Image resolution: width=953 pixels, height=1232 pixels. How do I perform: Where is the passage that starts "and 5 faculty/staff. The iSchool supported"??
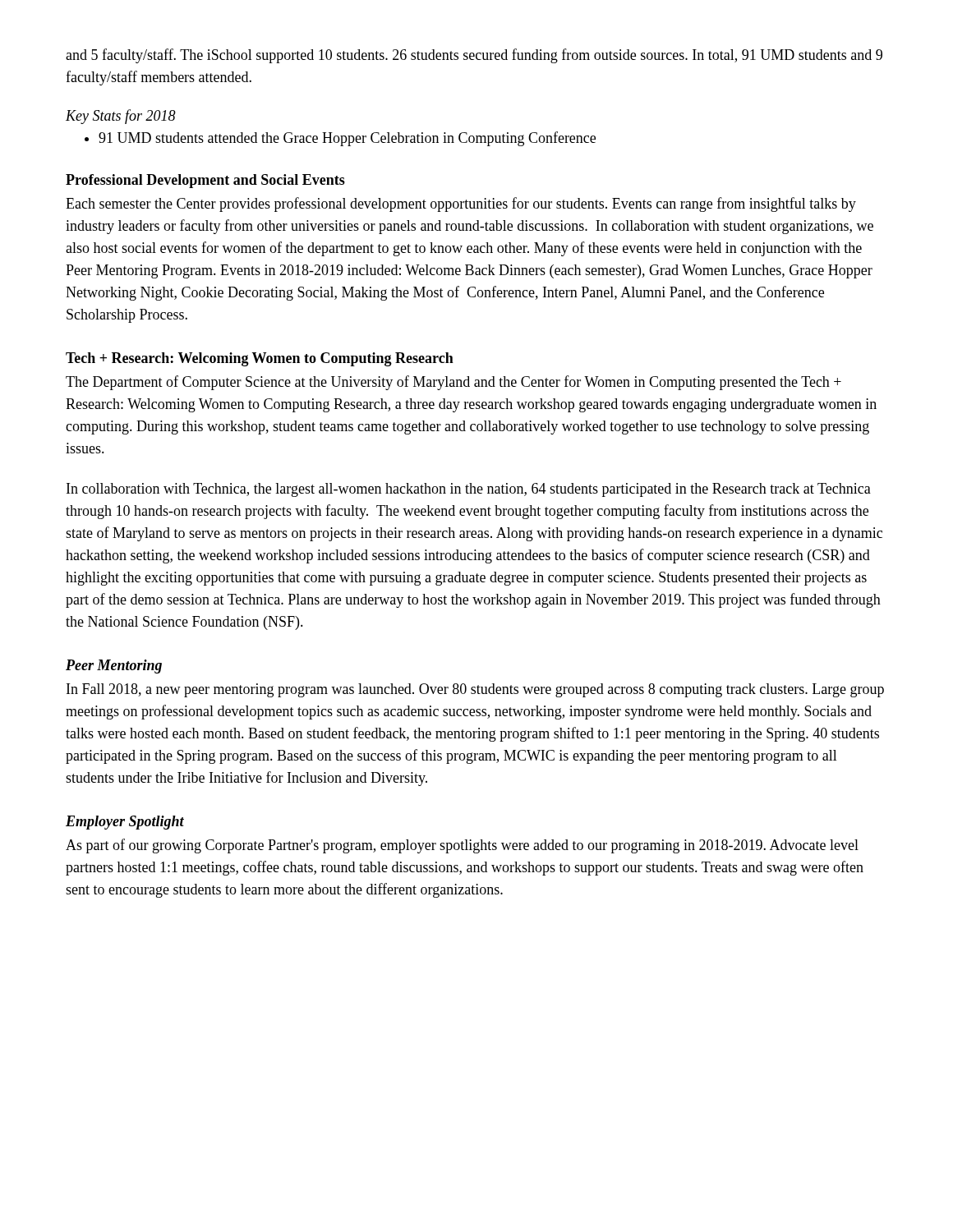pyautogui.click(x=474, y=66)
